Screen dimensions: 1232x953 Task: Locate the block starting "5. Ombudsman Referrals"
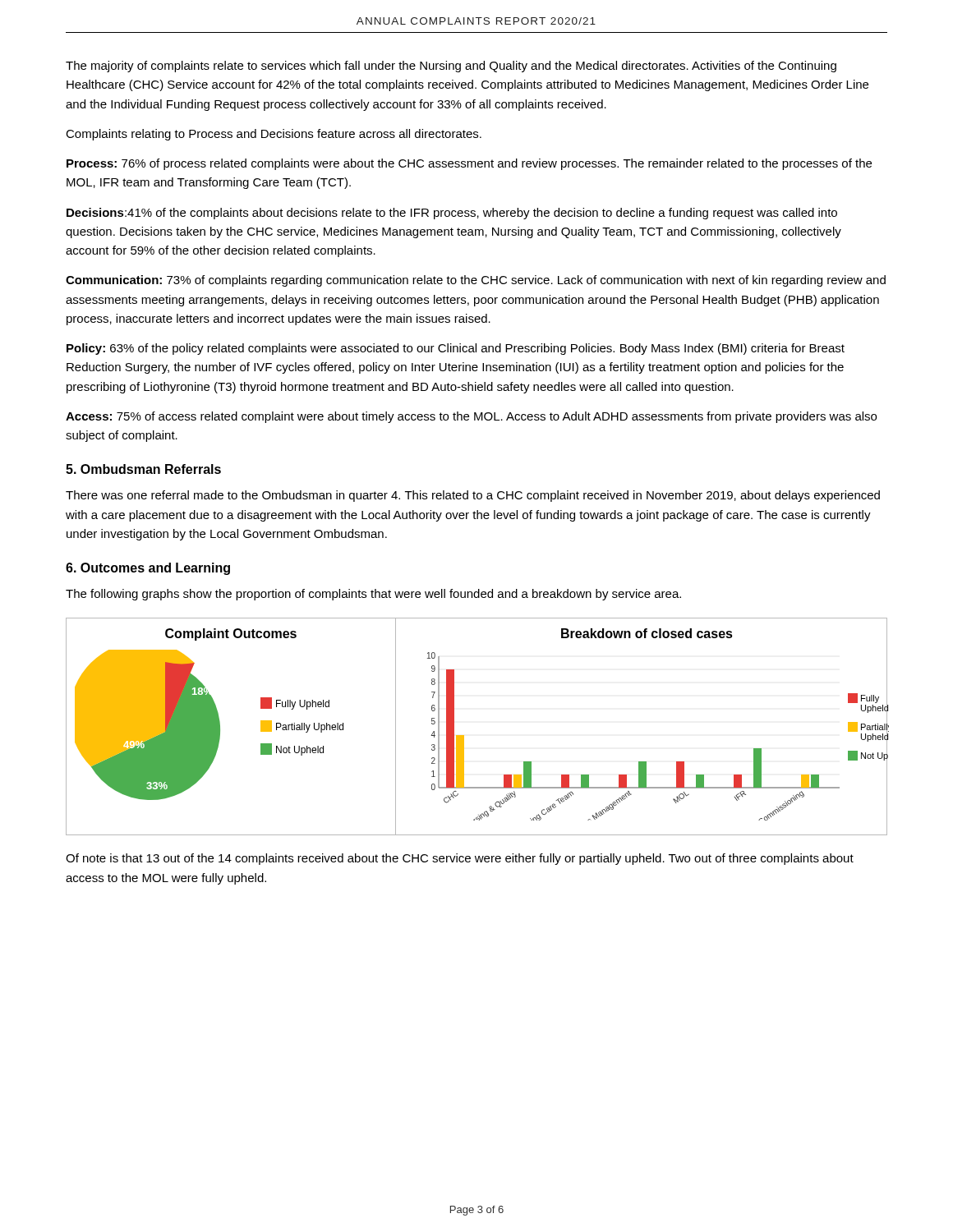(x=144, y=470)
